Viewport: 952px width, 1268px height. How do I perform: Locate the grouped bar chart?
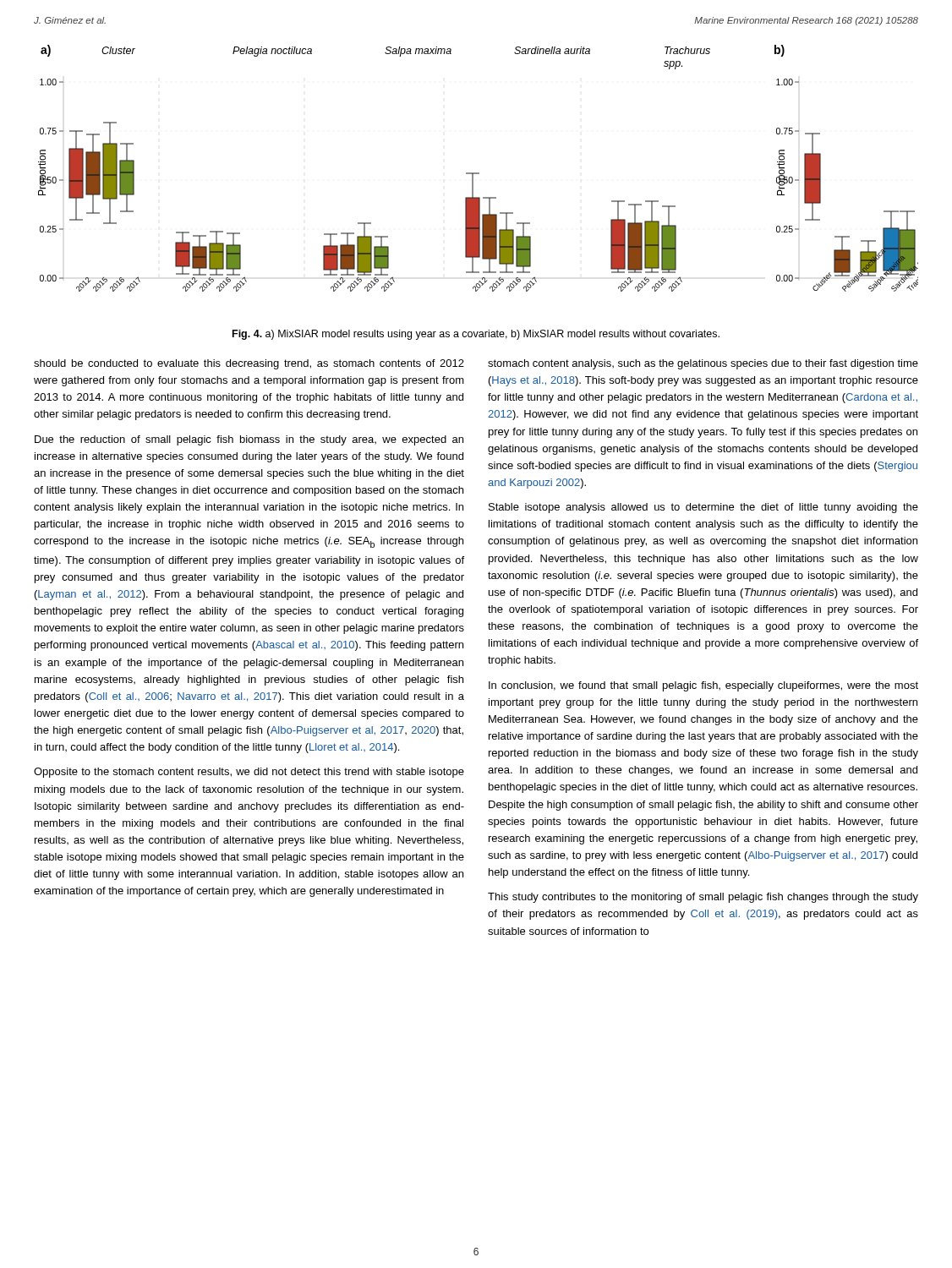476,179
